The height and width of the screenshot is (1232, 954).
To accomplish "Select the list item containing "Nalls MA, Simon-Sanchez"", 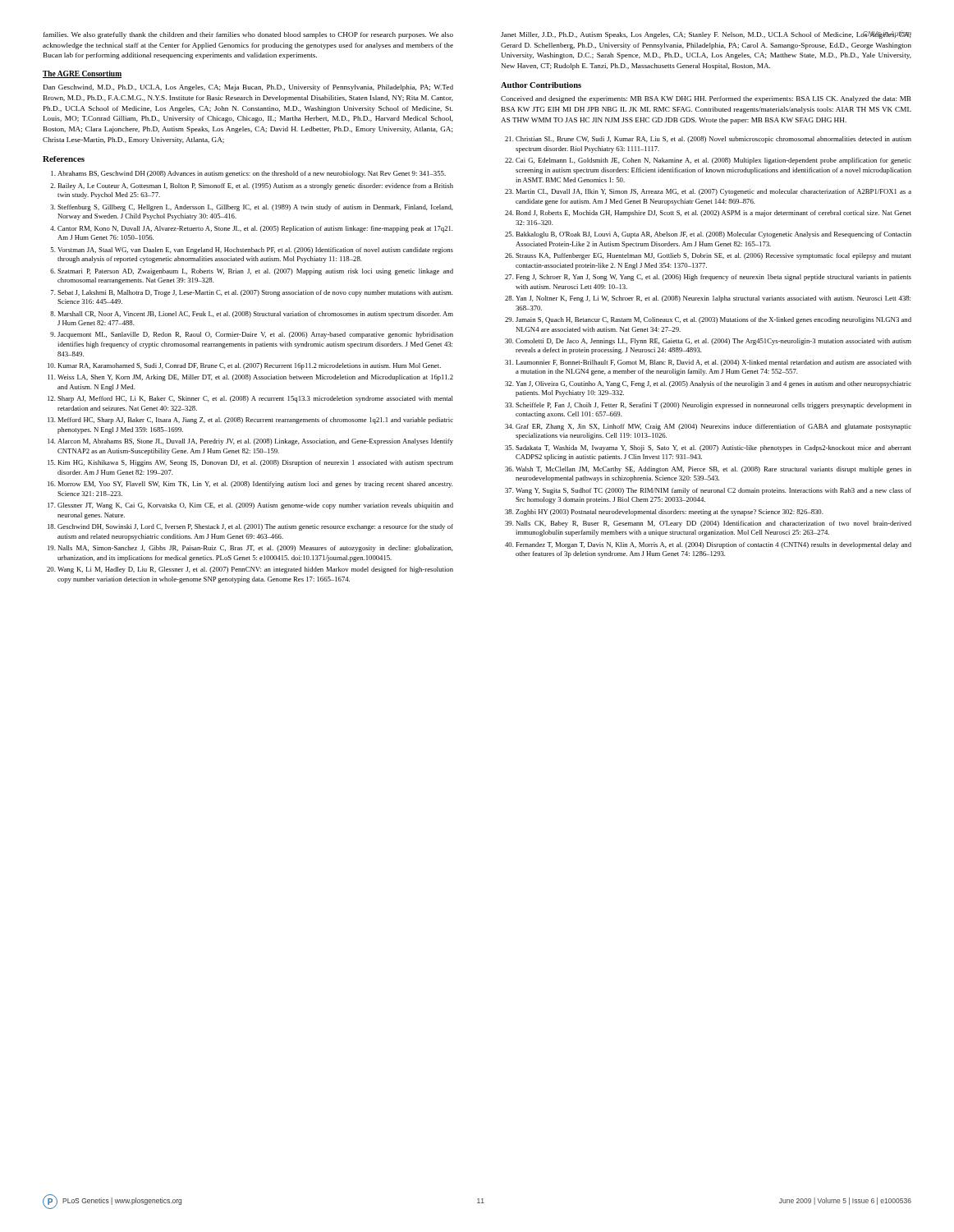I will tap(248, 553).
